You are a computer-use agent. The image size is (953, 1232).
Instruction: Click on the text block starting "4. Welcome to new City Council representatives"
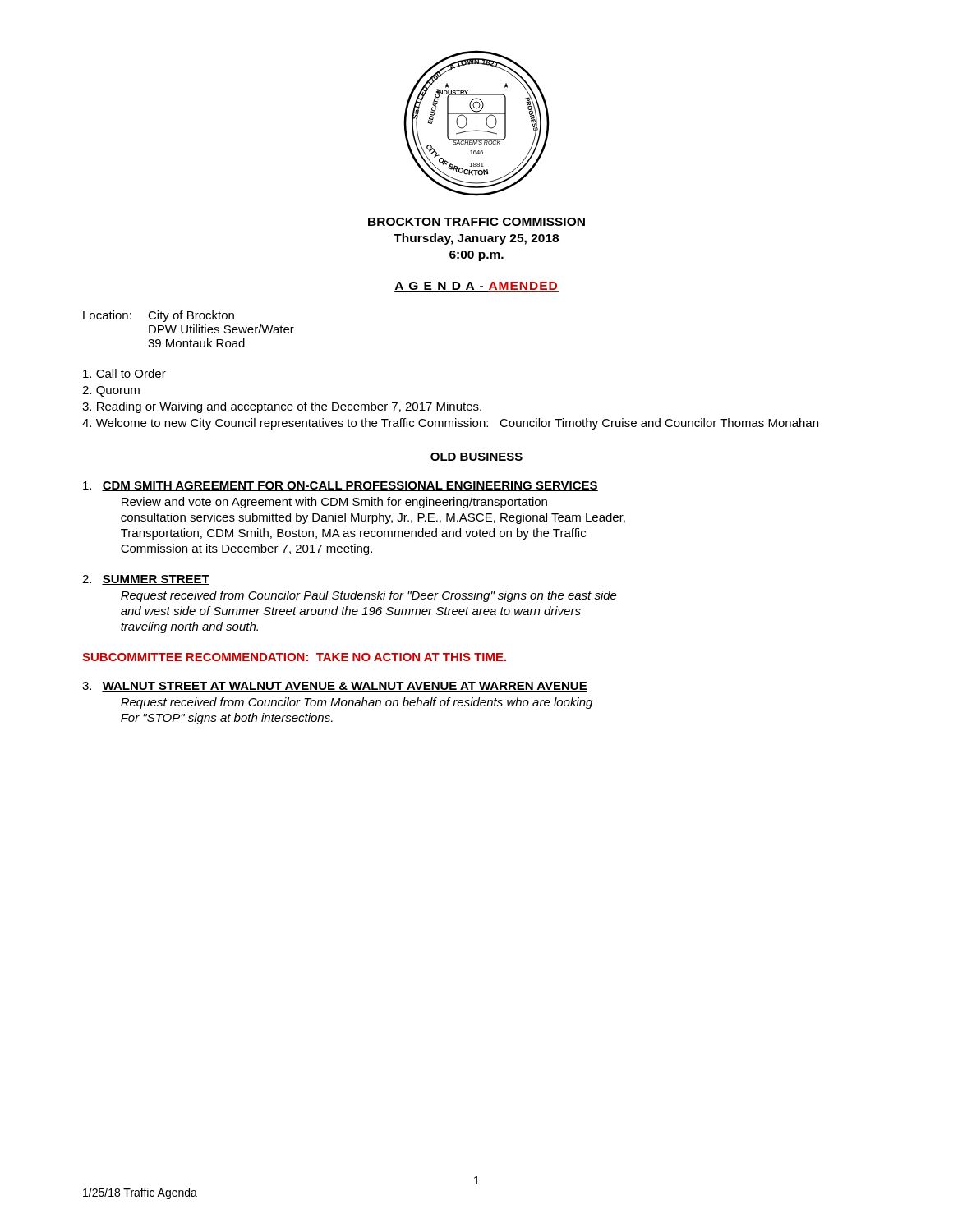(476, 423)
